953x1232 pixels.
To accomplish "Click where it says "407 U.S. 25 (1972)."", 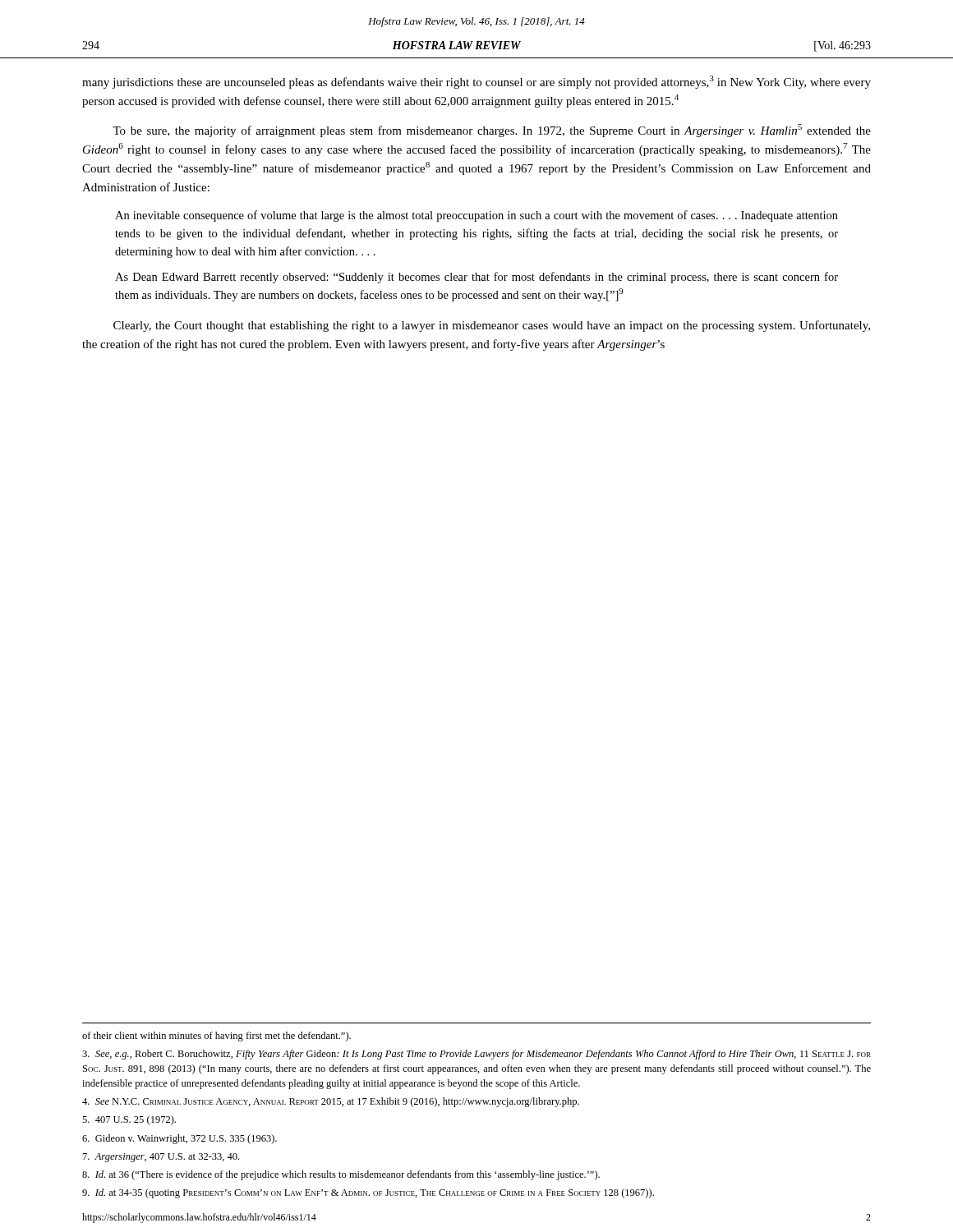I will tap(129, 1120).
